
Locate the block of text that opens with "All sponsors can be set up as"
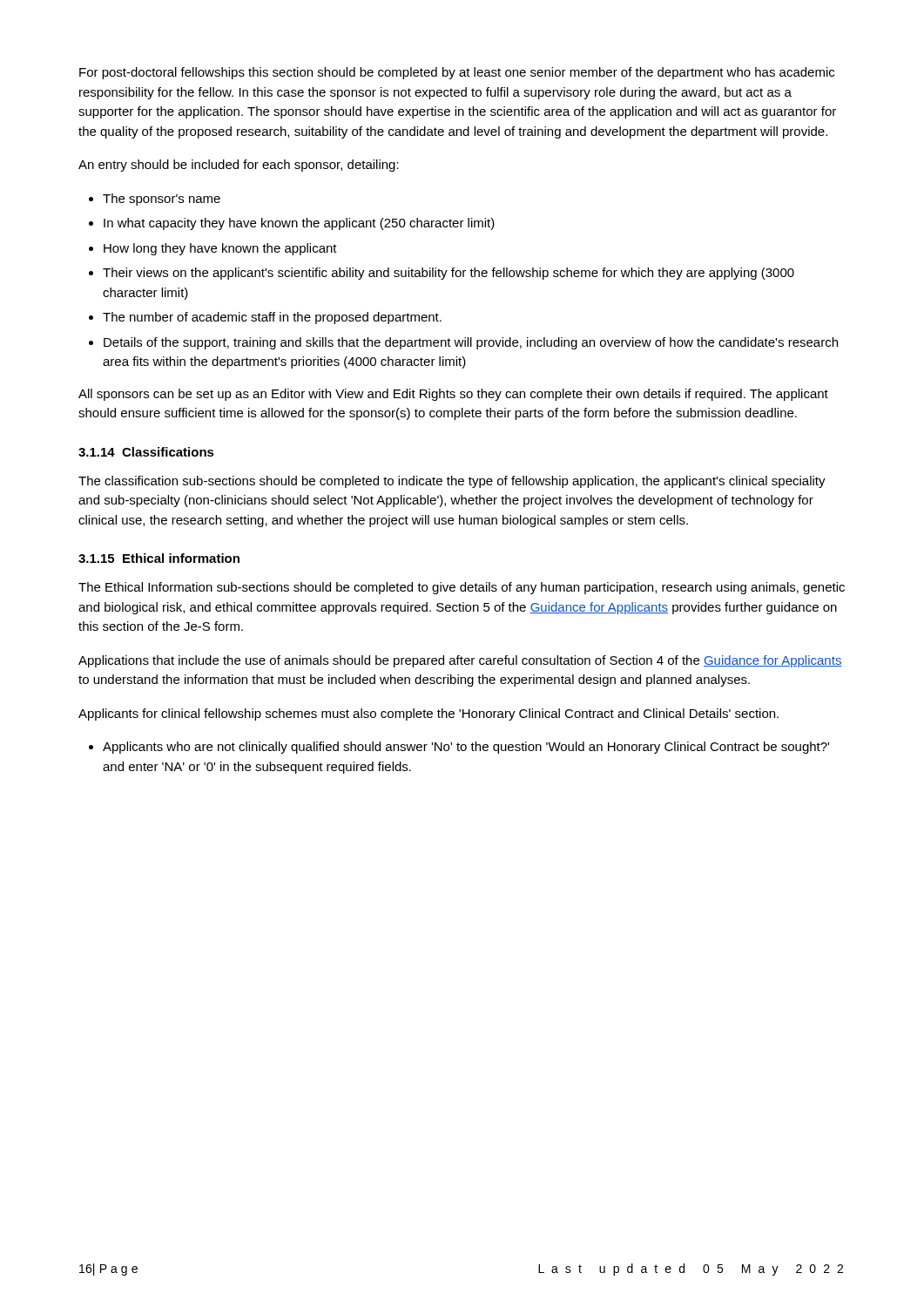click(453, 403)
